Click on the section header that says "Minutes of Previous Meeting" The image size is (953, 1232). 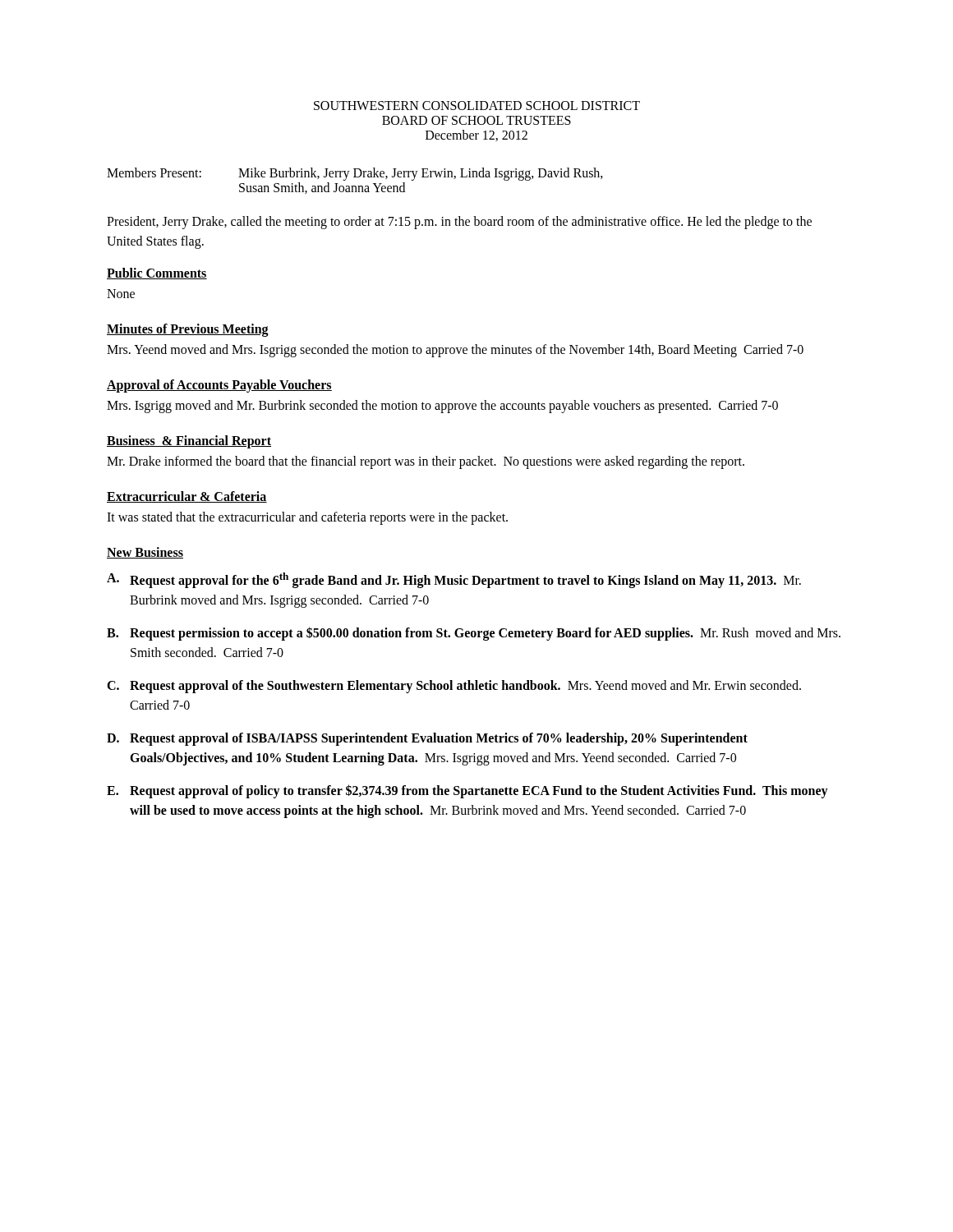point(188,329)
